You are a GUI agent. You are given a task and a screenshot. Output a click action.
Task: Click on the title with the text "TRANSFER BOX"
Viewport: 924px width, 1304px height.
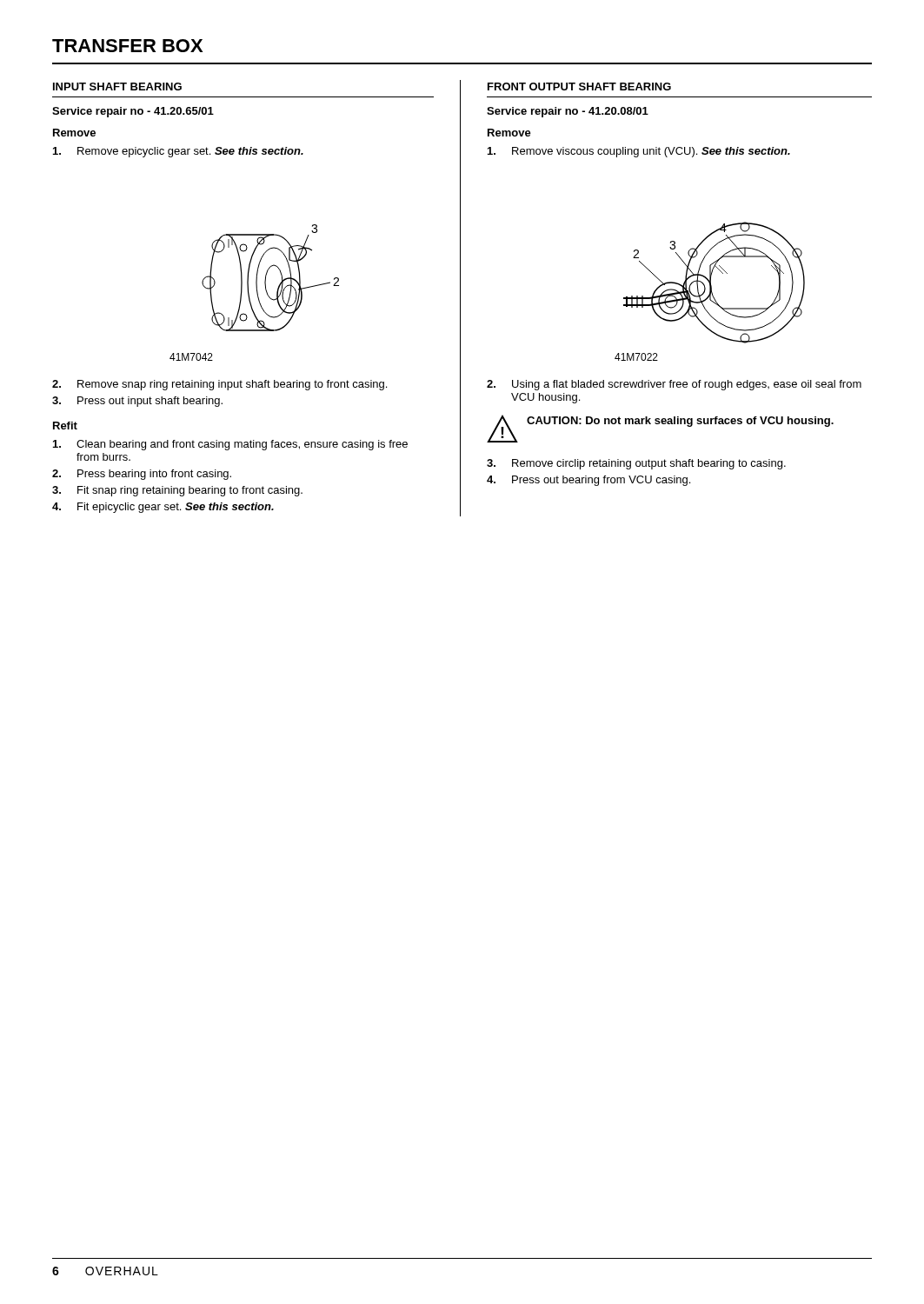point(127,46)
